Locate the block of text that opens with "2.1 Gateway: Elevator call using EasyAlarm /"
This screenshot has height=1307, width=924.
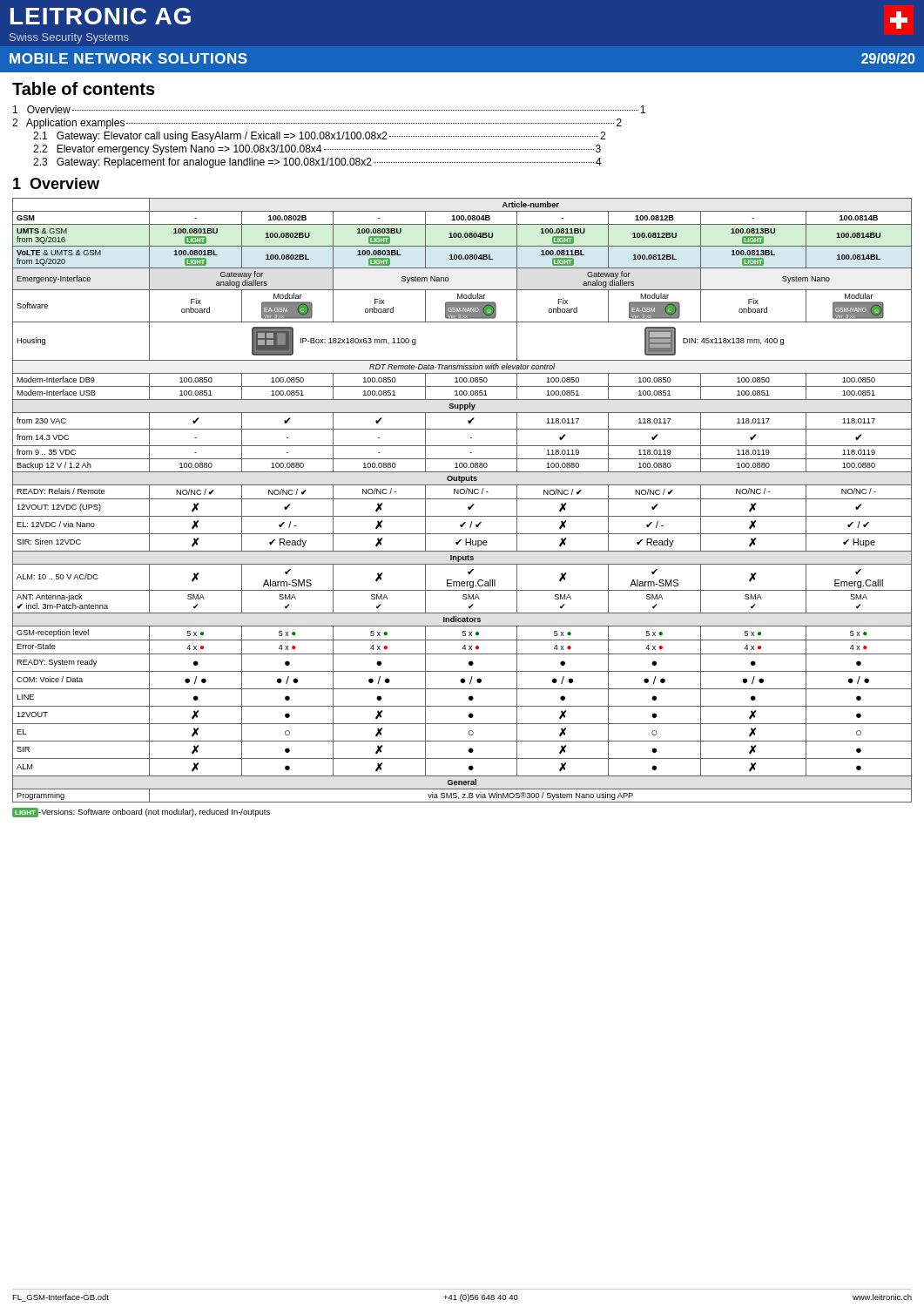[x=319, y=136]
